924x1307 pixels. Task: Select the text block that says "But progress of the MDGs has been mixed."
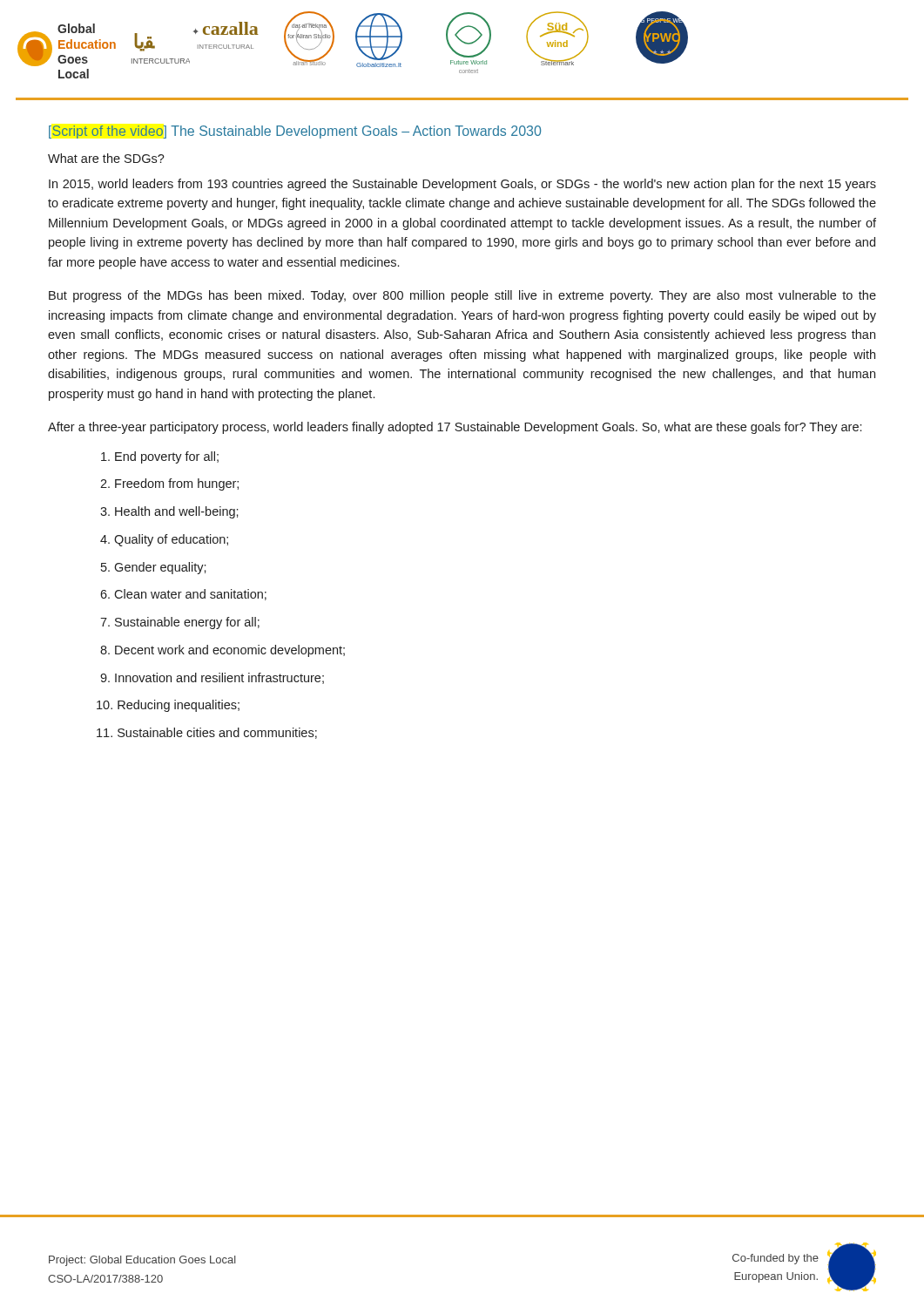click(x=462, y=345)
